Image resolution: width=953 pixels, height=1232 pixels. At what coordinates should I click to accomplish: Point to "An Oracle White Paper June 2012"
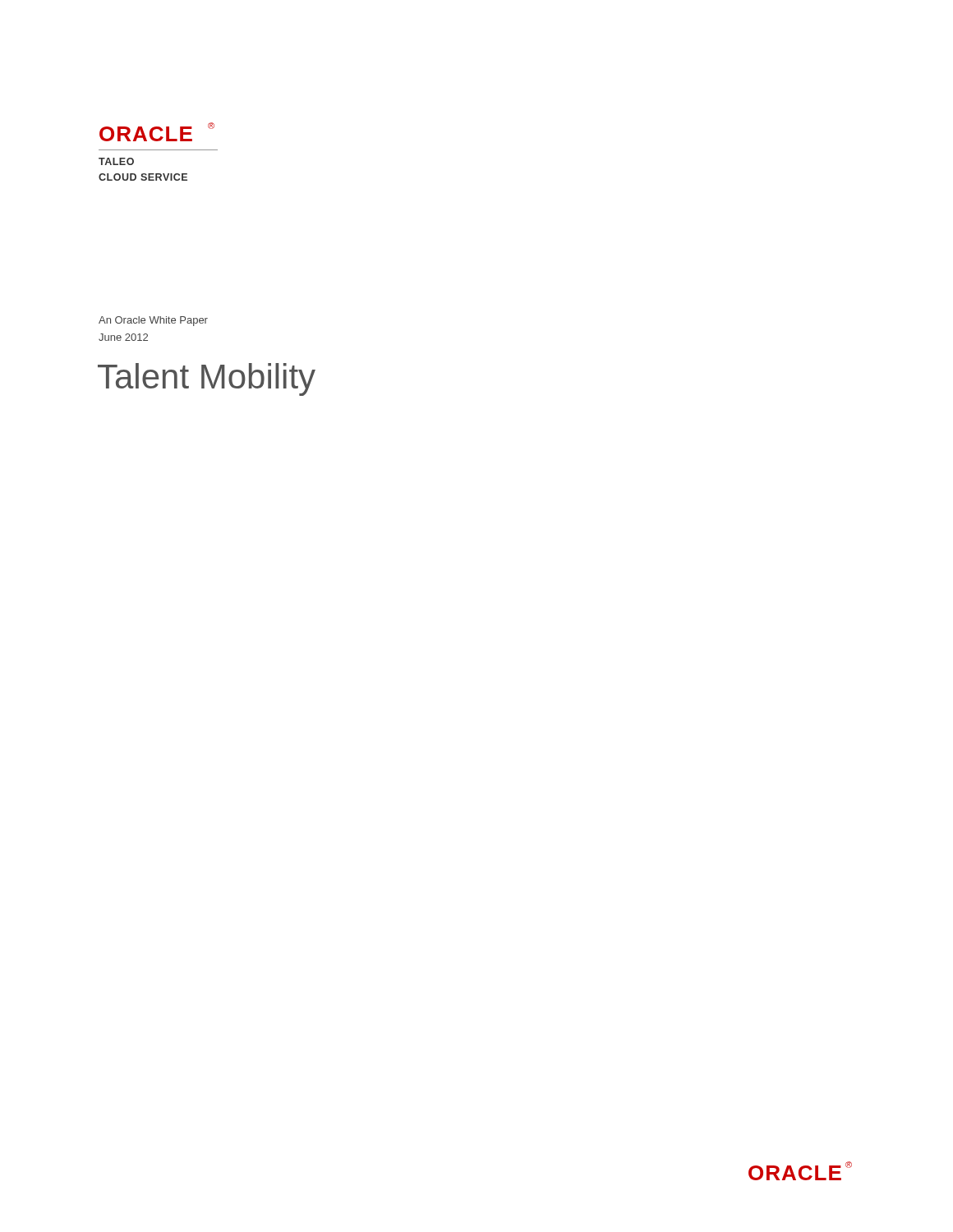point(153,328)
